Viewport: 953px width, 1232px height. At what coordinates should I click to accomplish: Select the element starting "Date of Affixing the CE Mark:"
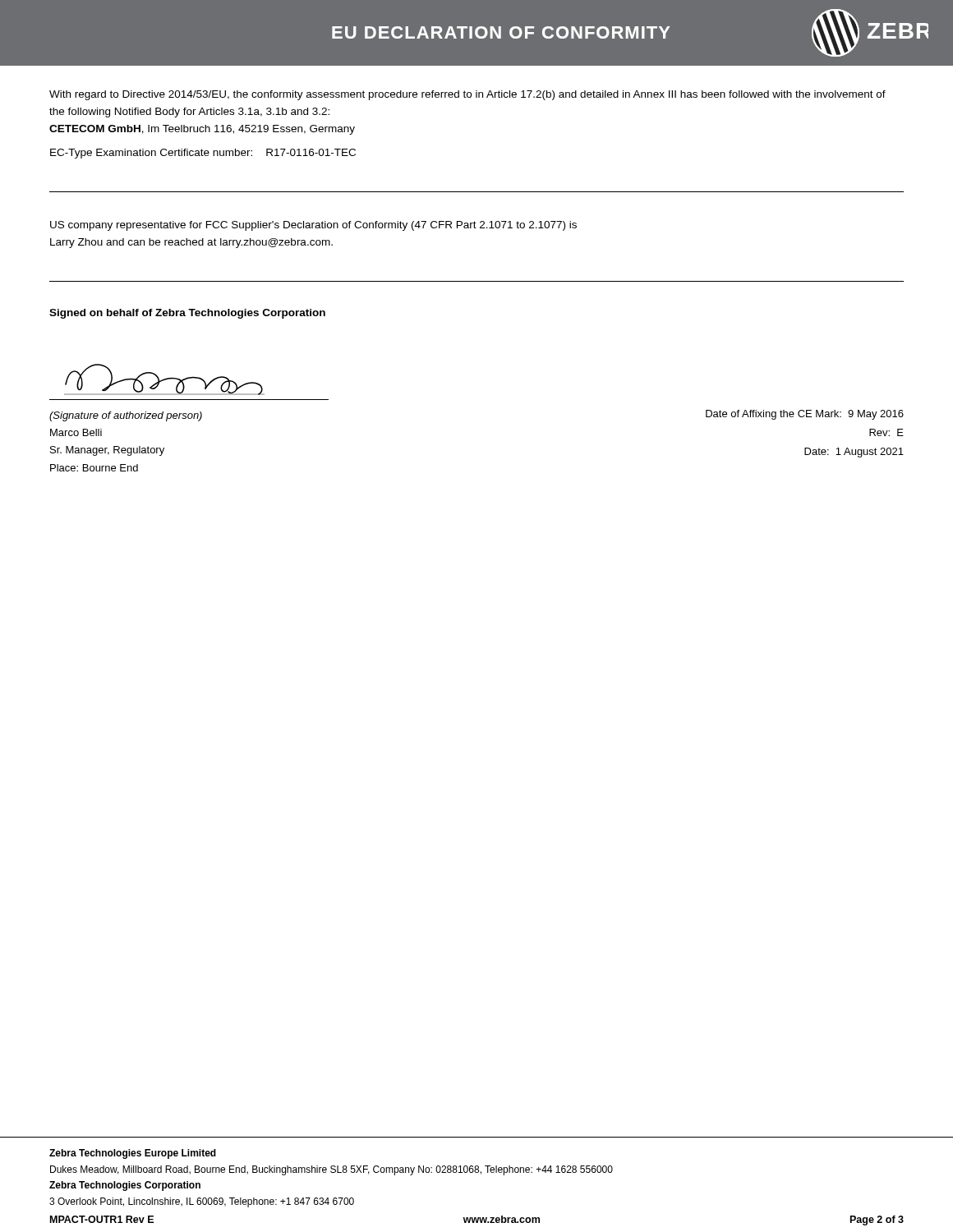805,415
